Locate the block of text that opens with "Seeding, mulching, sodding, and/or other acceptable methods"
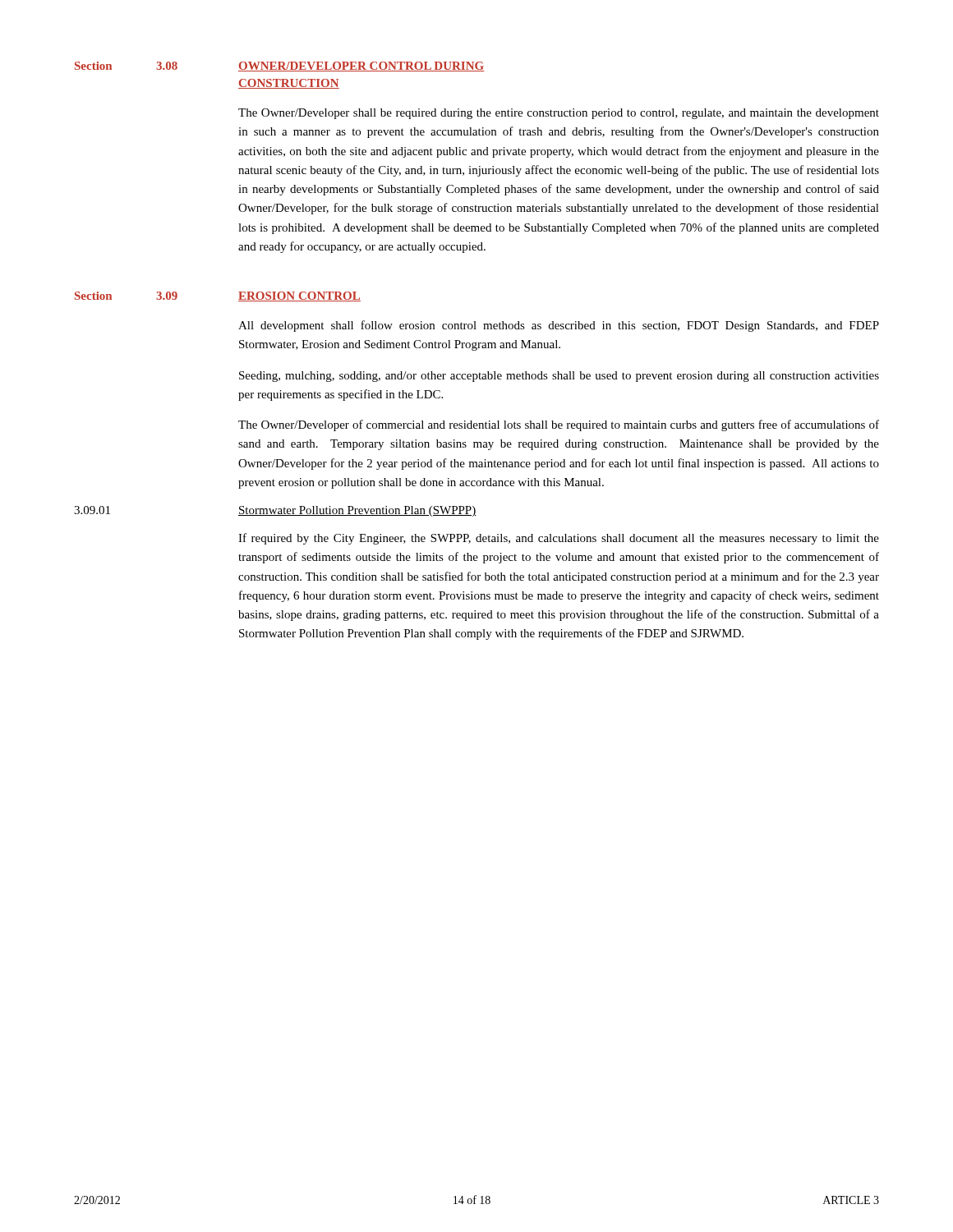 pyautogui.click(x=559, y=385)
